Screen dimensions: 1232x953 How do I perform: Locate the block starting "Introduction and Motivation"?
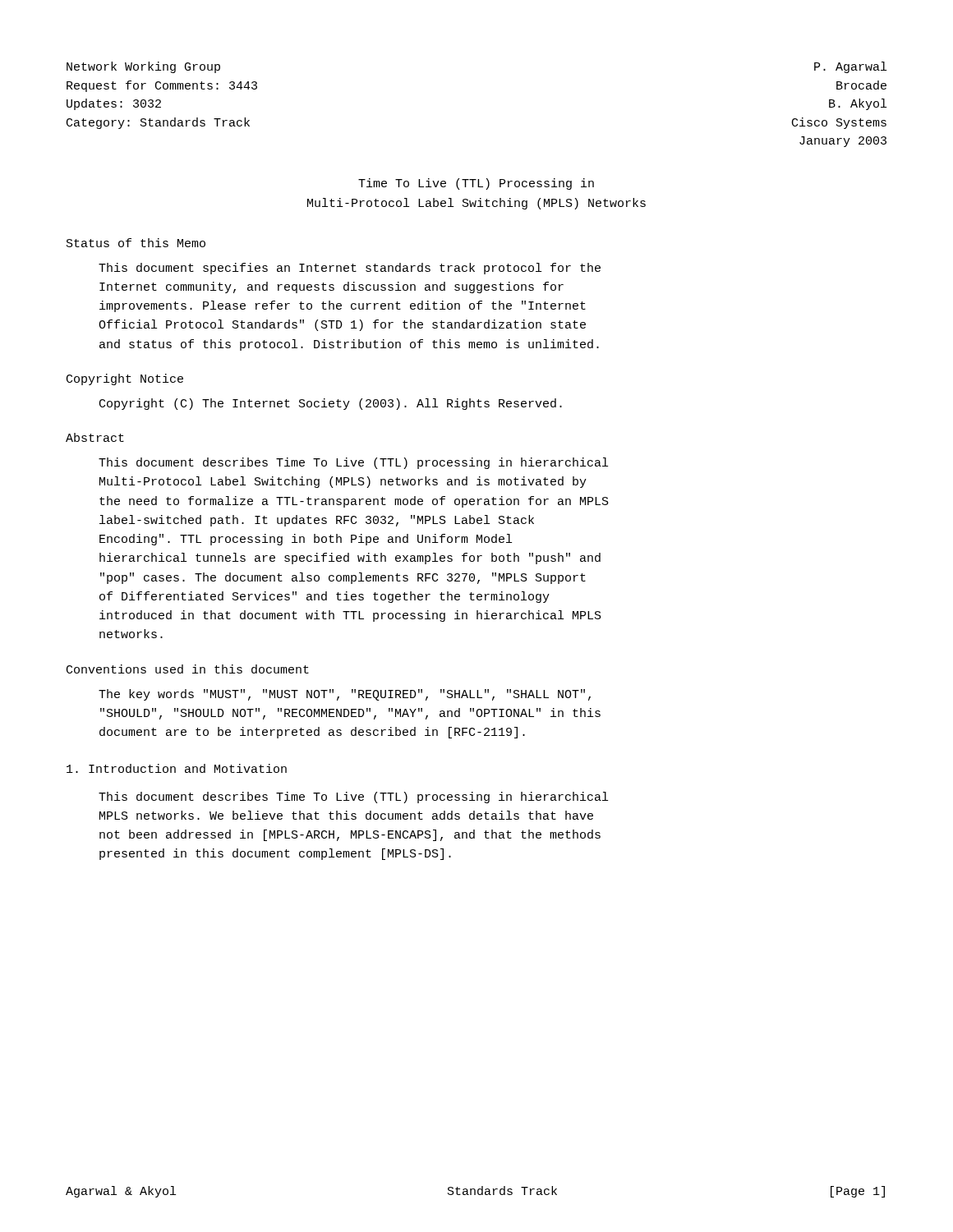[177, 770]
